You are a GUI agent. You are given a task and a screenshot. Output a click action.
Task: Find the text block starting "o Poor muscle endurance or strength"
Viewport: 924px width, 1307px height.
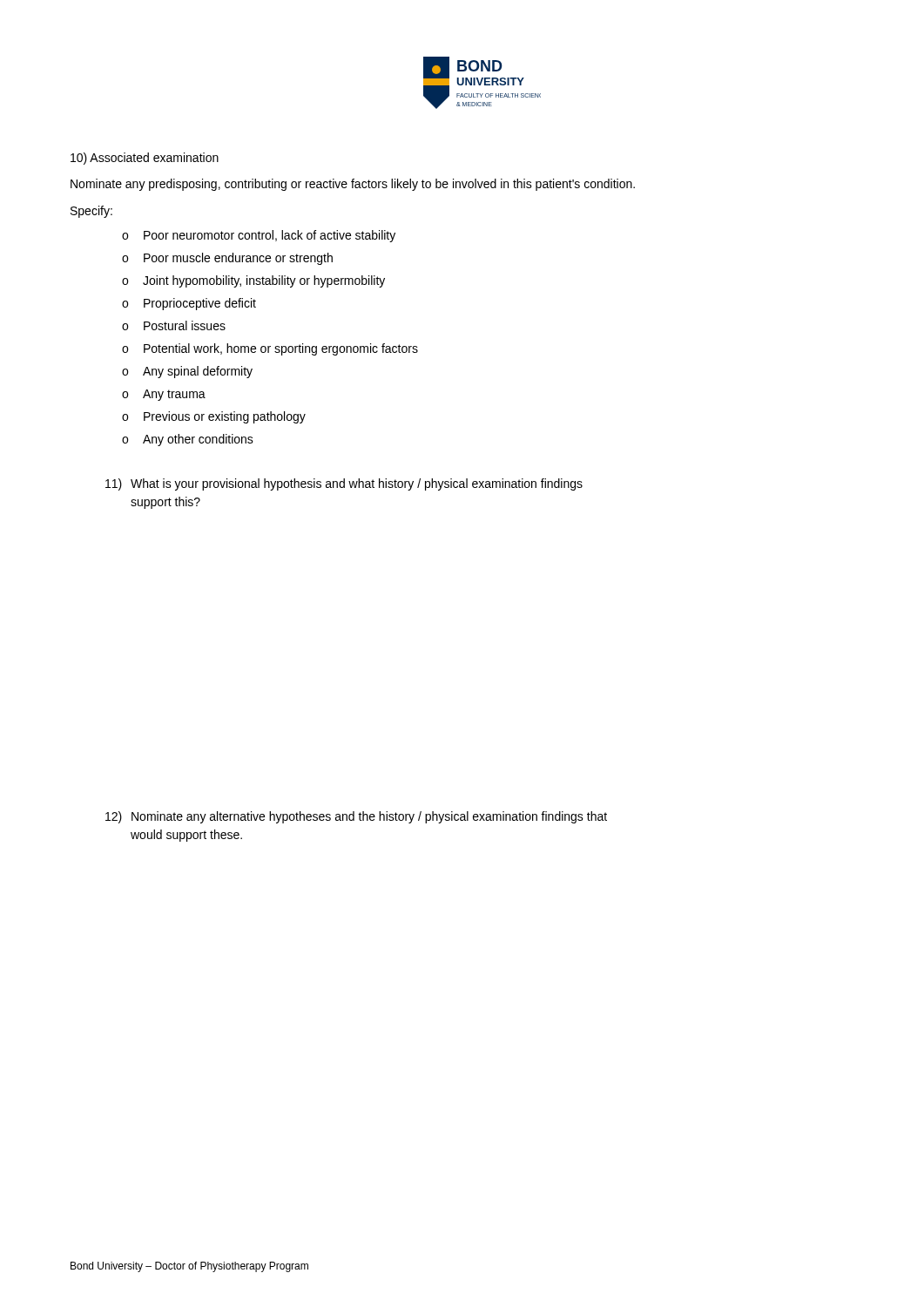(228, 258)
